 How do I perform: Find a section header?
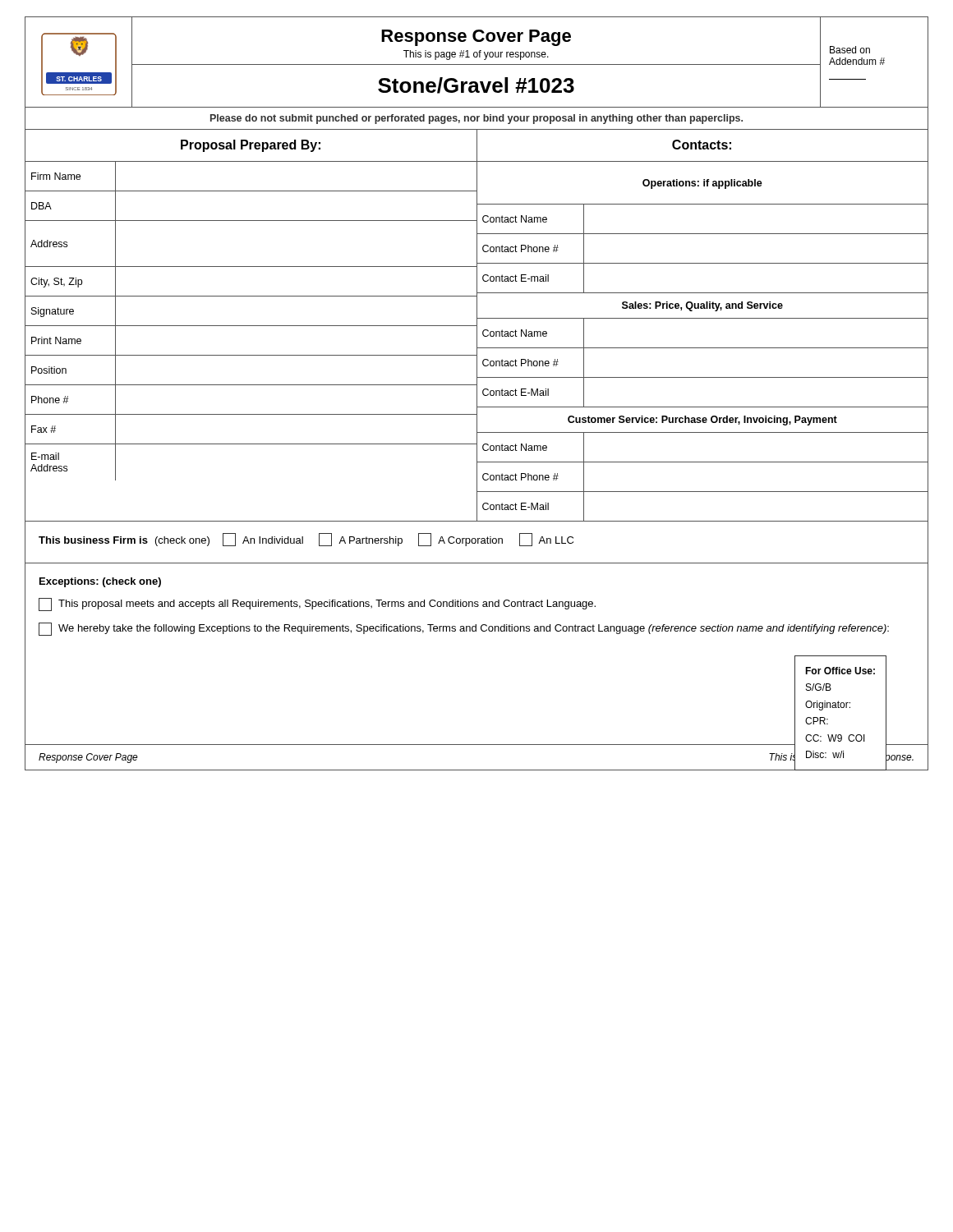coord(100,581)
